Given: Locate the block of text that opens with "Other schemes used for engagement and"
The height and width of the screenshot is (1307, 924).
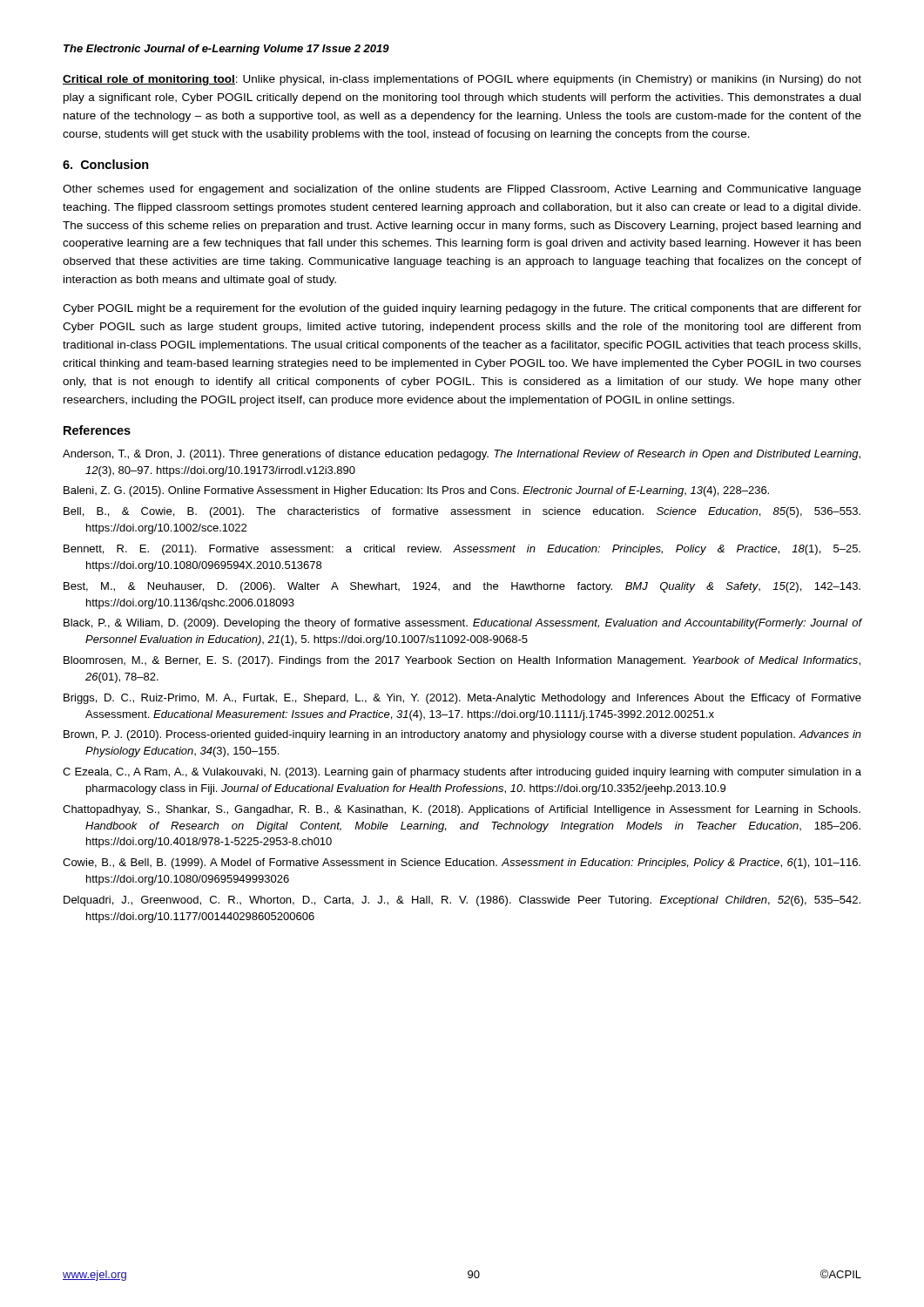Looking at the screenshot, I should [x=462, y=235].
